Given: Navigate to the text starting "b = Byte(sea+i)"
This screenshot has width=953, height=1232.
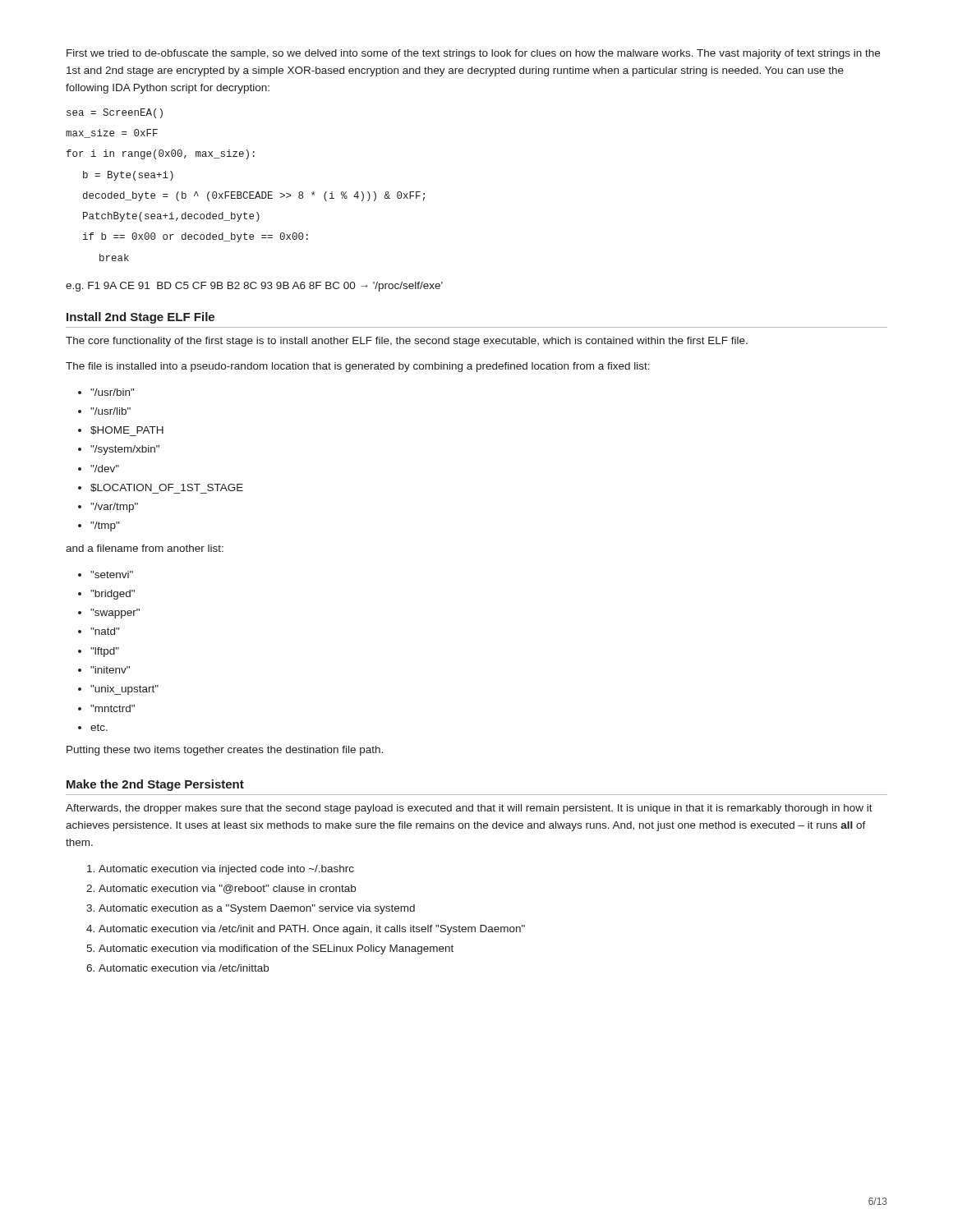Looking at the screenshot, I should (x=128, y=175).
